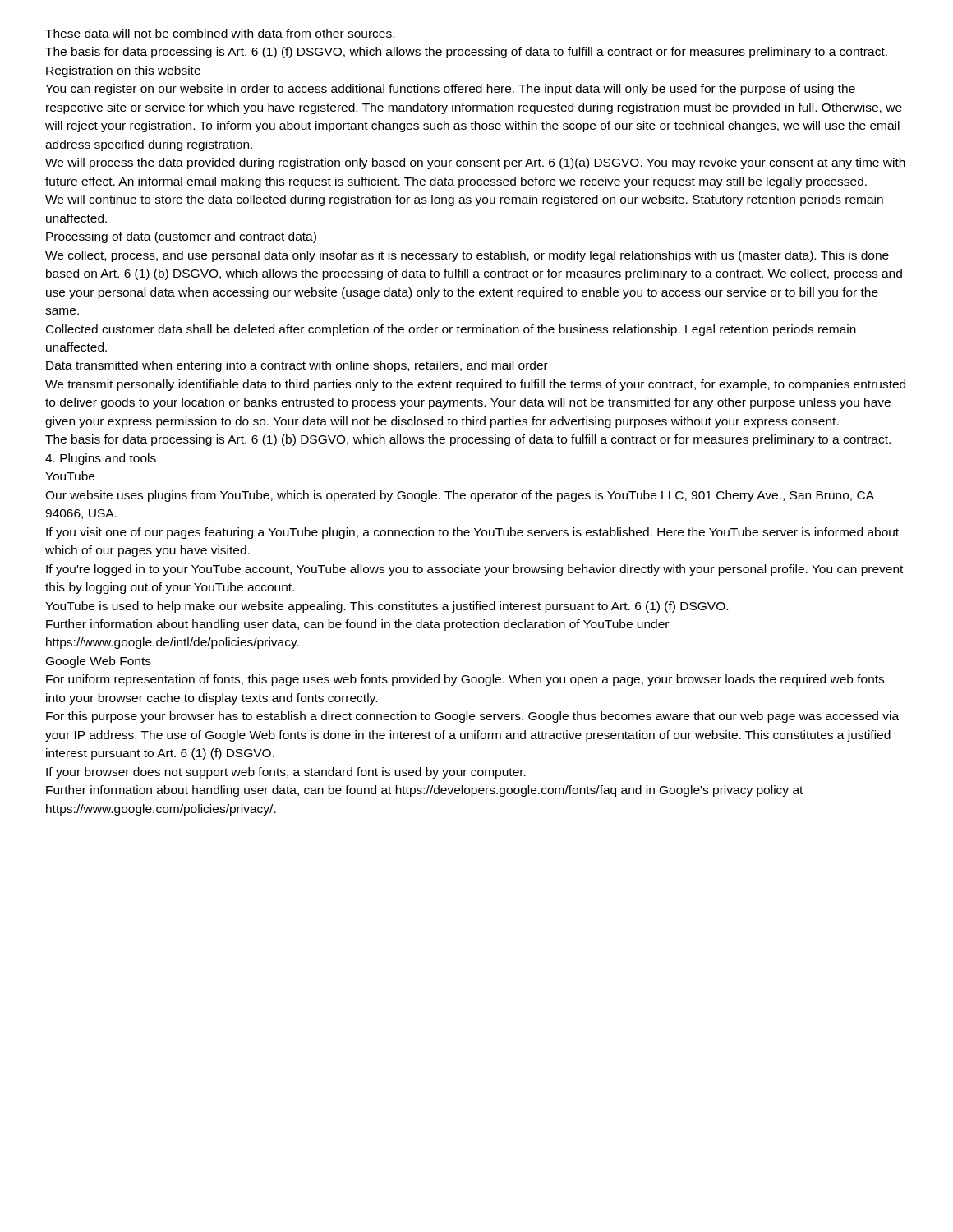
Task: Point to "Registration on this website"
Action: [x=123, y=70]
